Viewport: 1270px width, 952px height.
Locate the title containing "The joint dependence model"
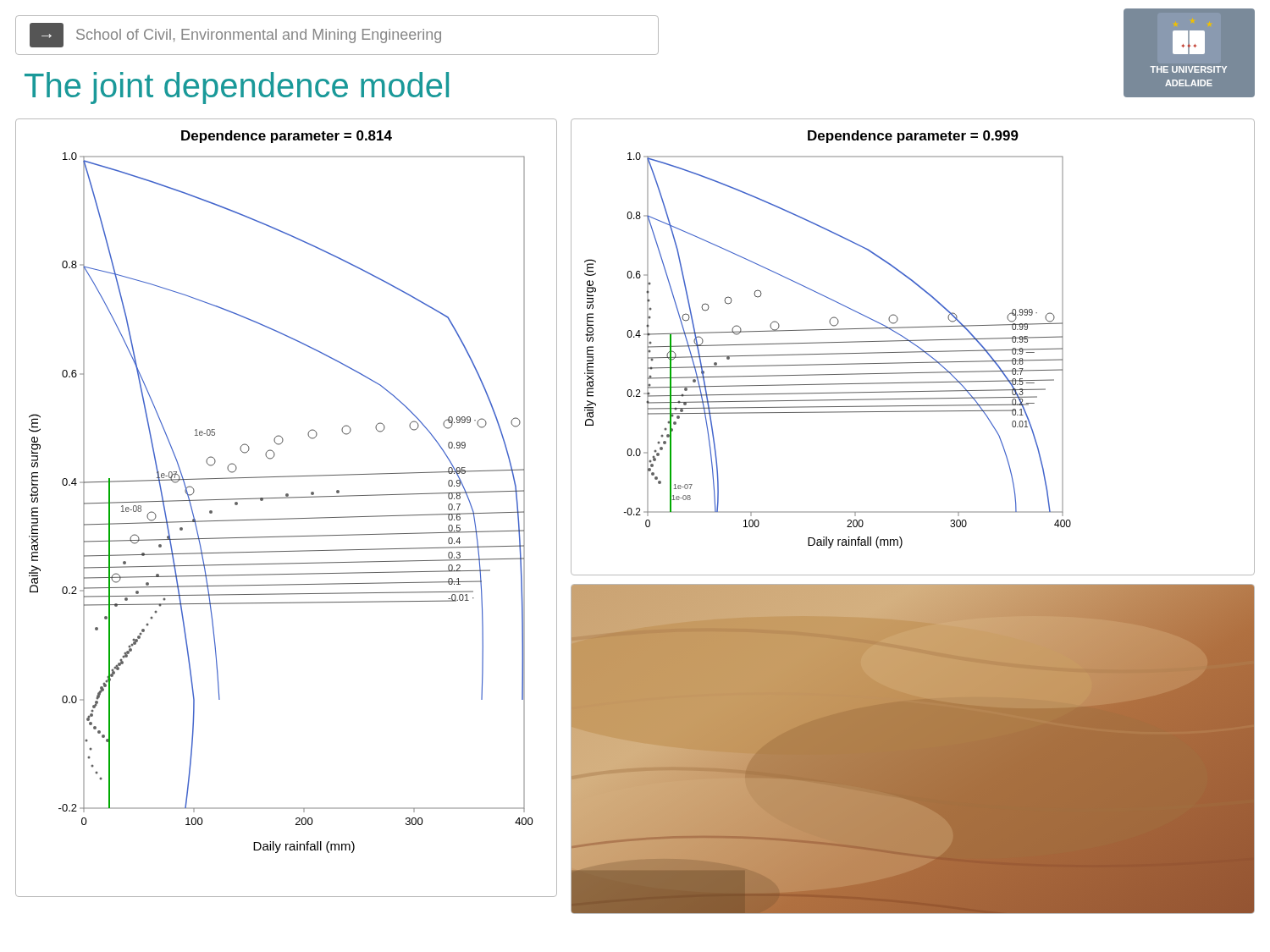point(237,85)
